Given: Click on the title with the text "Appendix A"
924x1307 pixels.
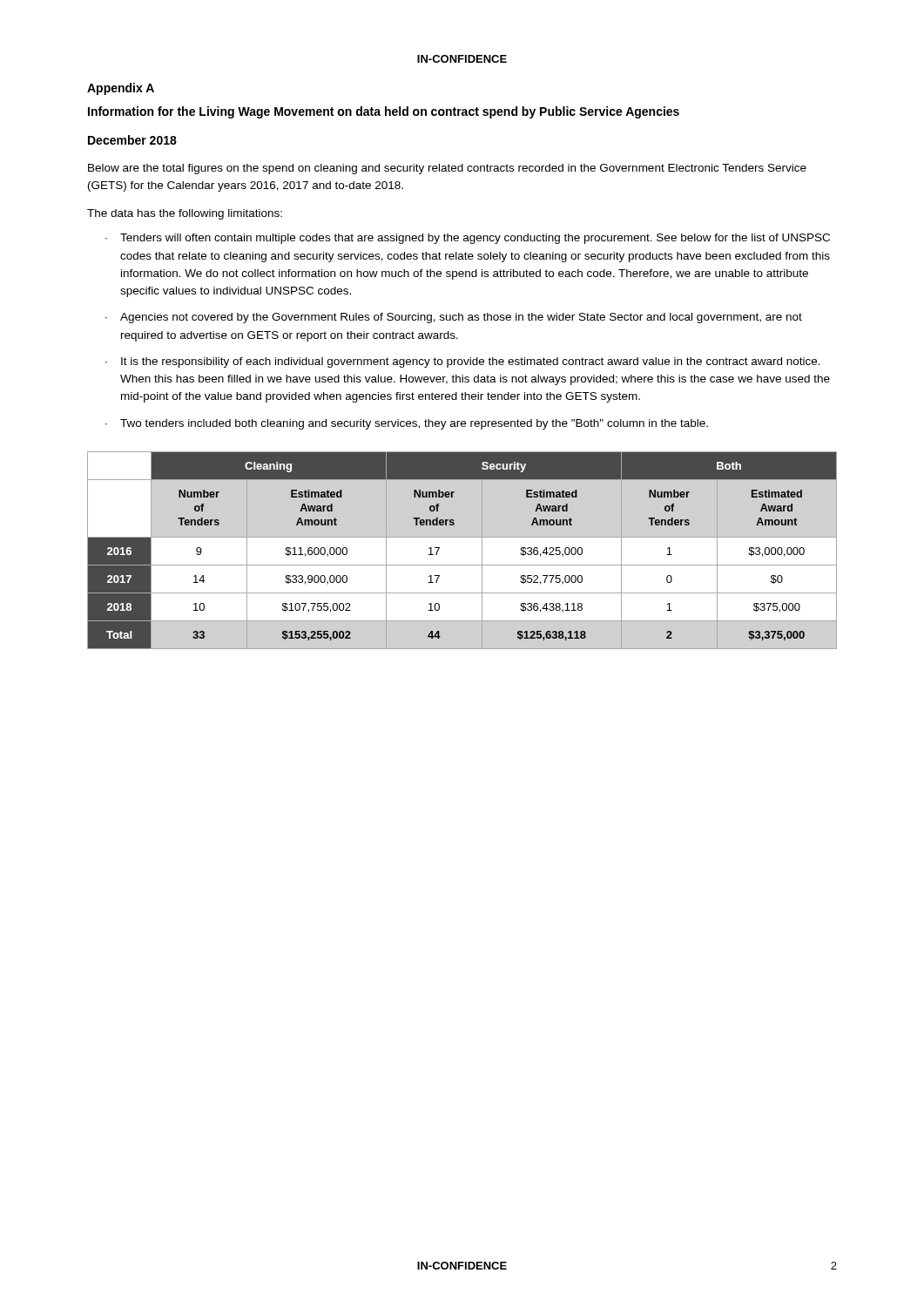Looking at the screenshot, I should pos(121,88).
